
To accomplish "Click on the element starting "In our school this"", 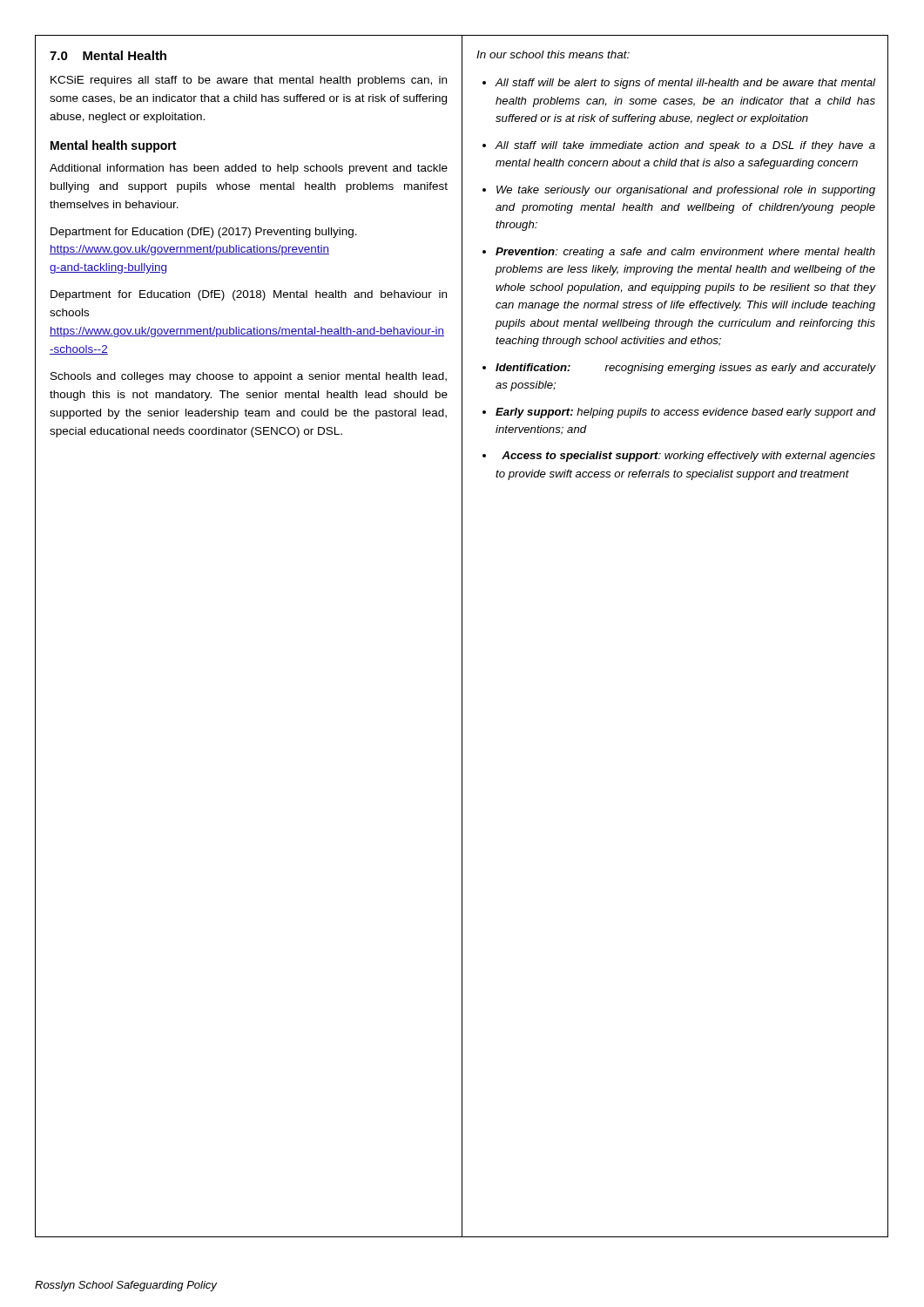I will 553,55.
